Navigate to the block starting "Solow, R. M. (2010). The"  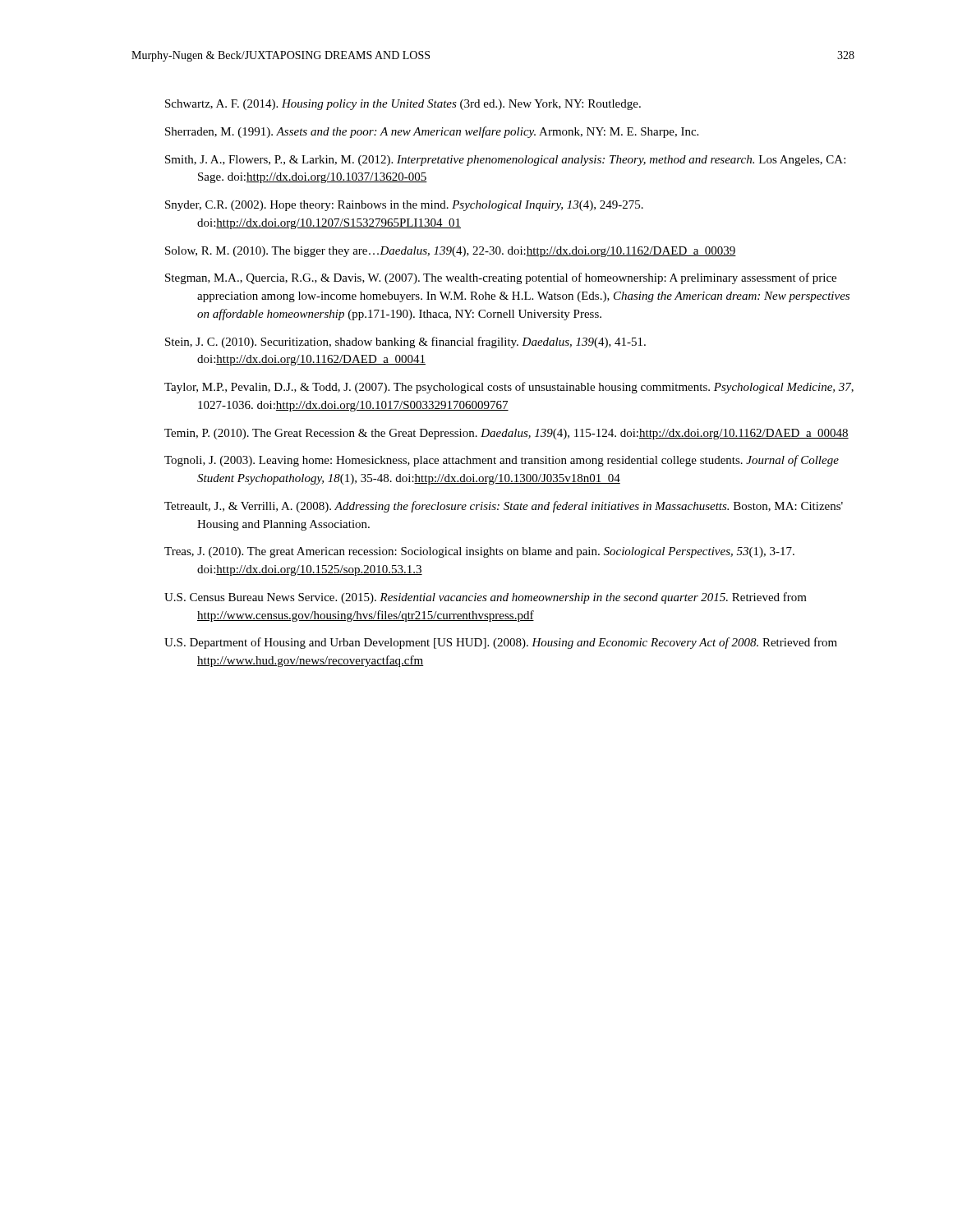click(x=509, y=251)
